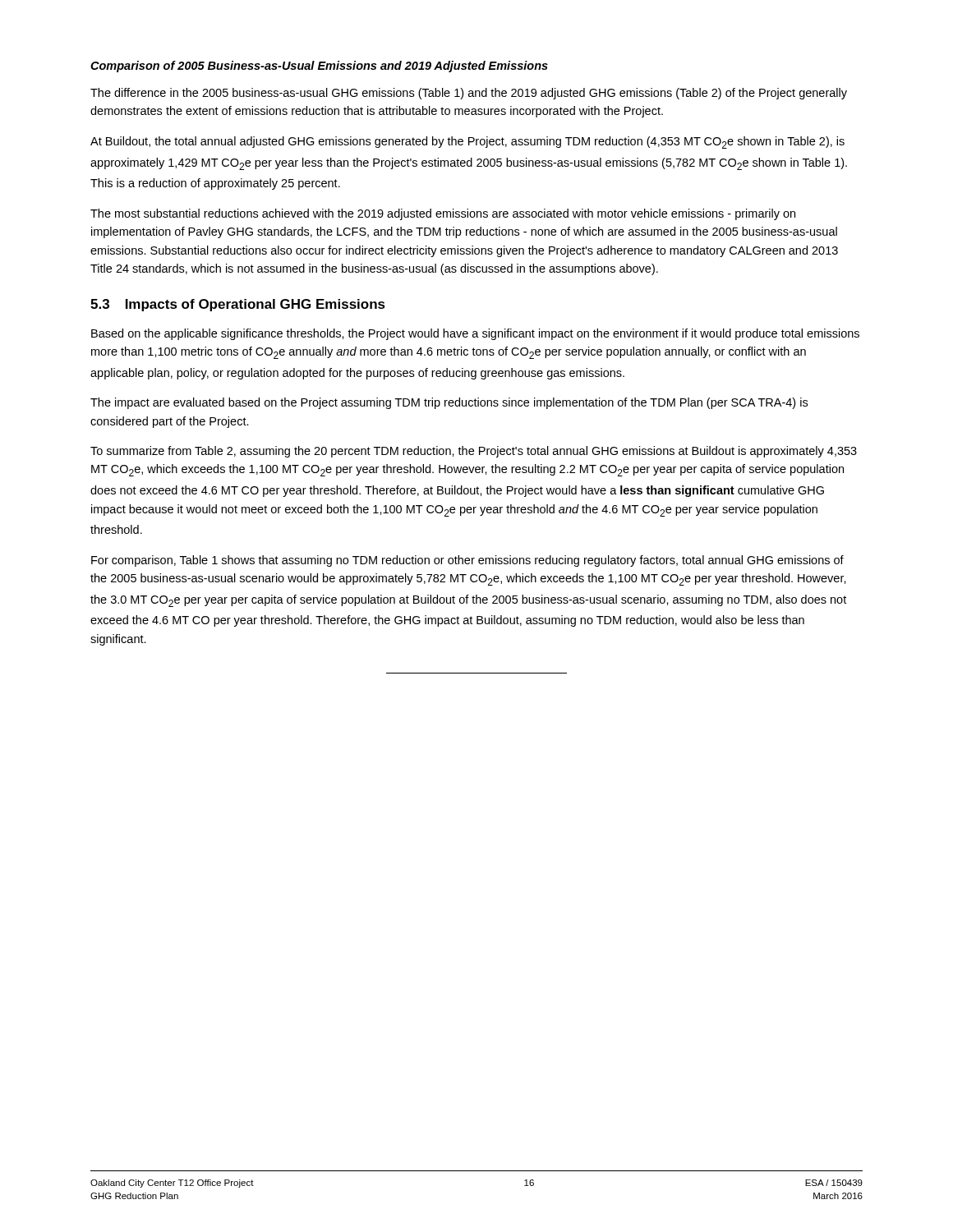Point to the text block starting "At Buildout, the total annual adjusted"

click(476, 162)
